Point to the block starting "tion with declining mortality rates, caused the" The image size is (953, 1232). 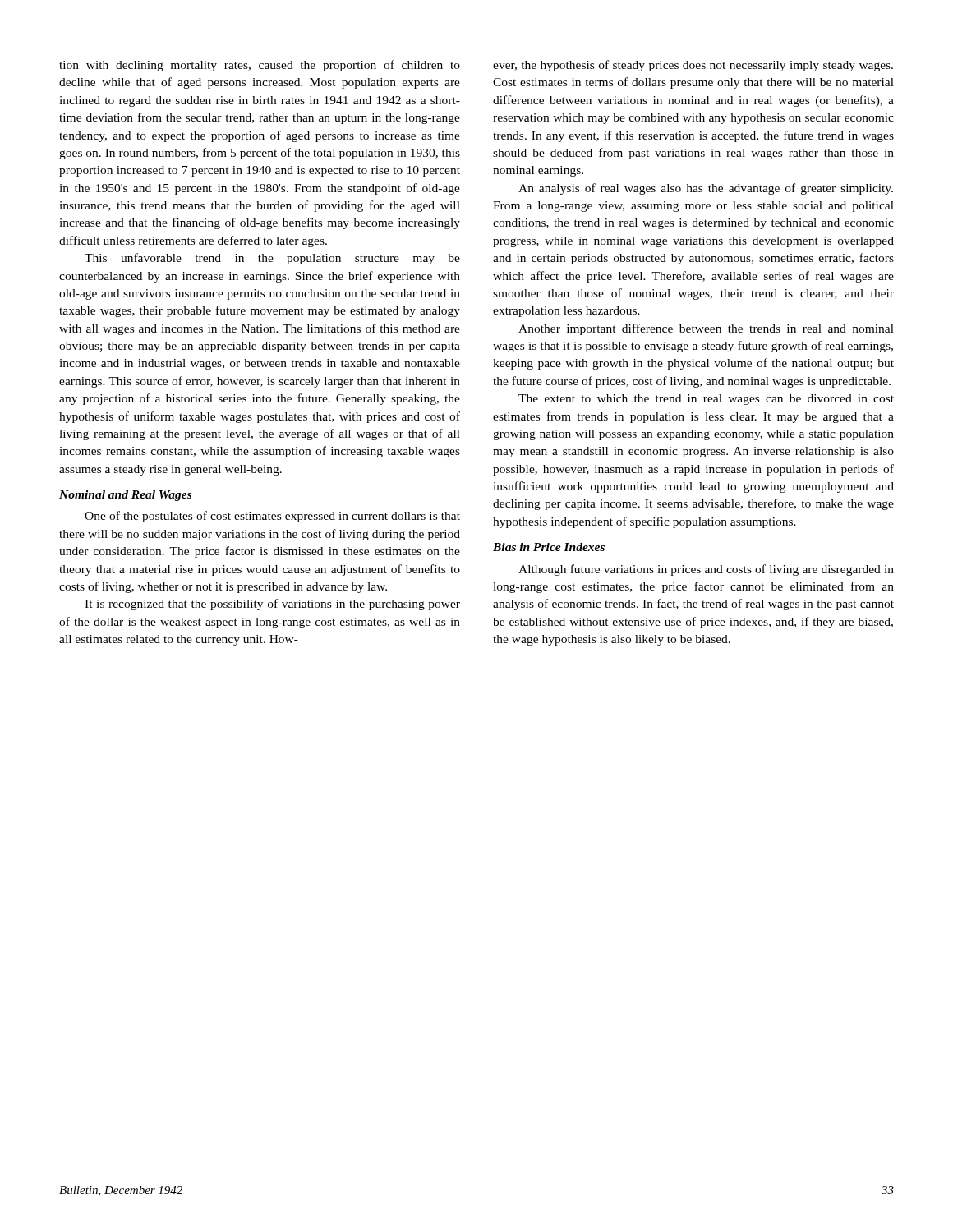tap(260, 152)
